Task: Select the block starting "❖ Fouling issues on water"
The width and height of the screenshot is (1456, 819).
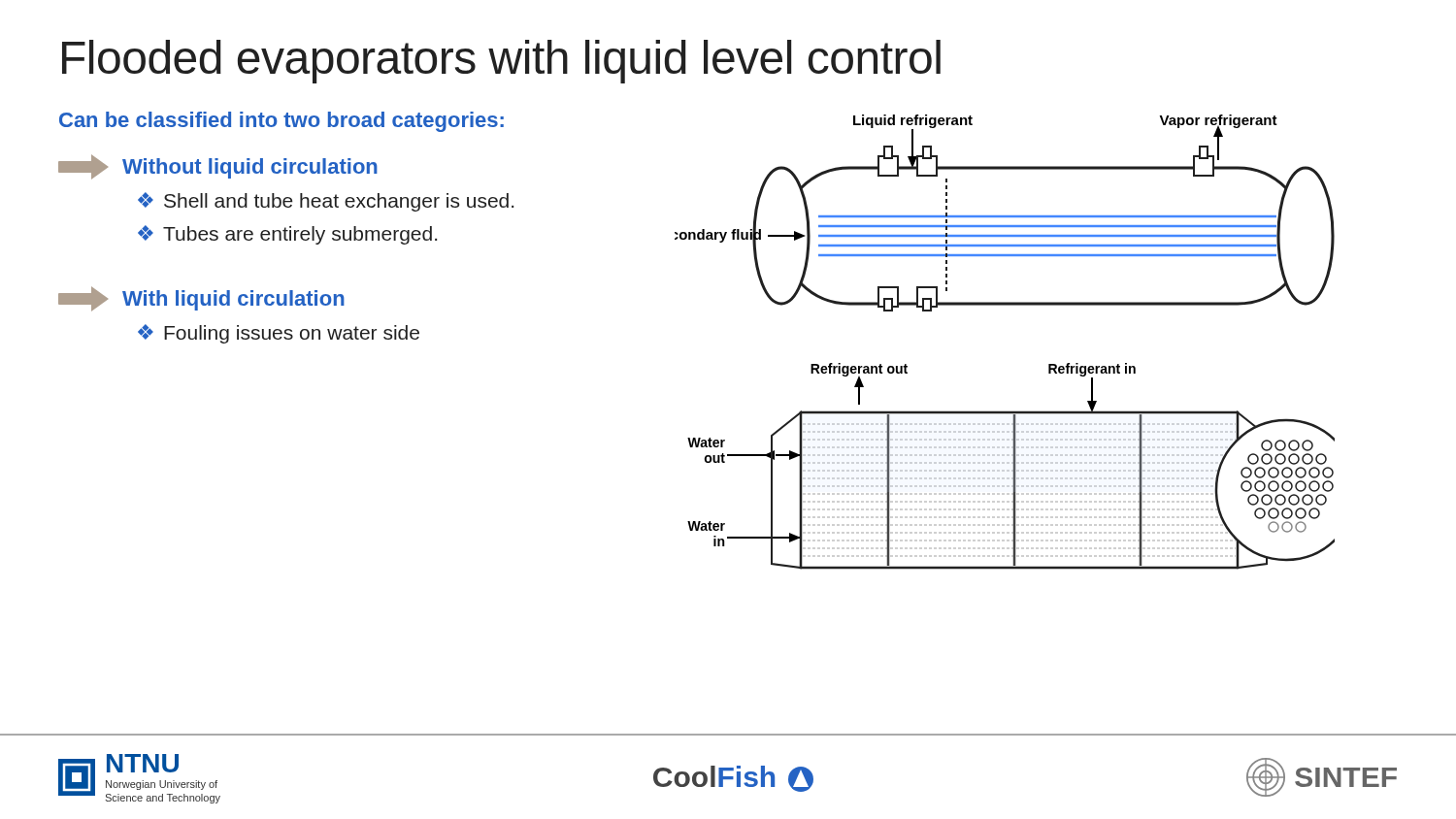Action: point(278,333)
